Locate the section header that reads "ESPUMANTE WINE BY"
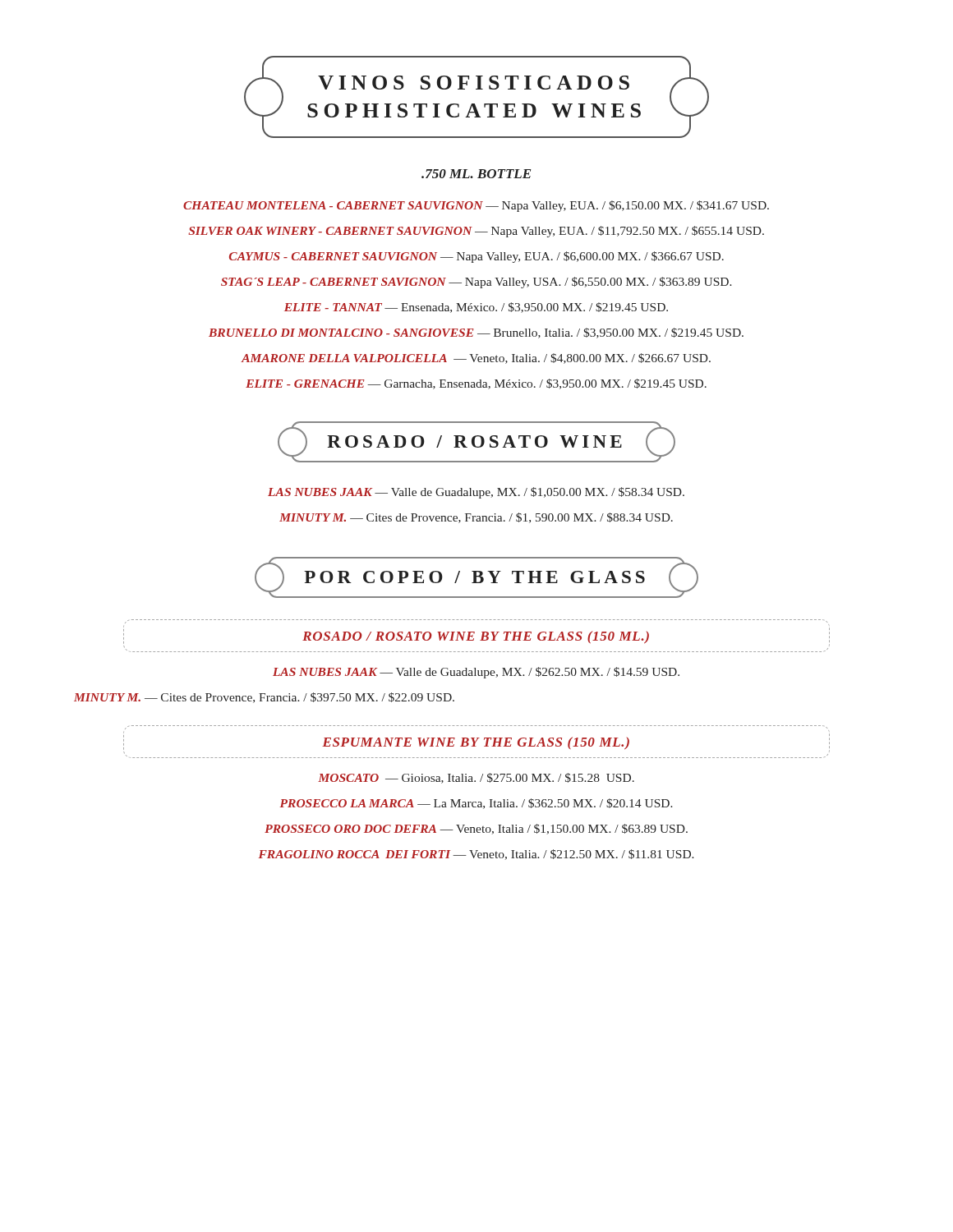953x1232 pixels. (x=476, y=742)
